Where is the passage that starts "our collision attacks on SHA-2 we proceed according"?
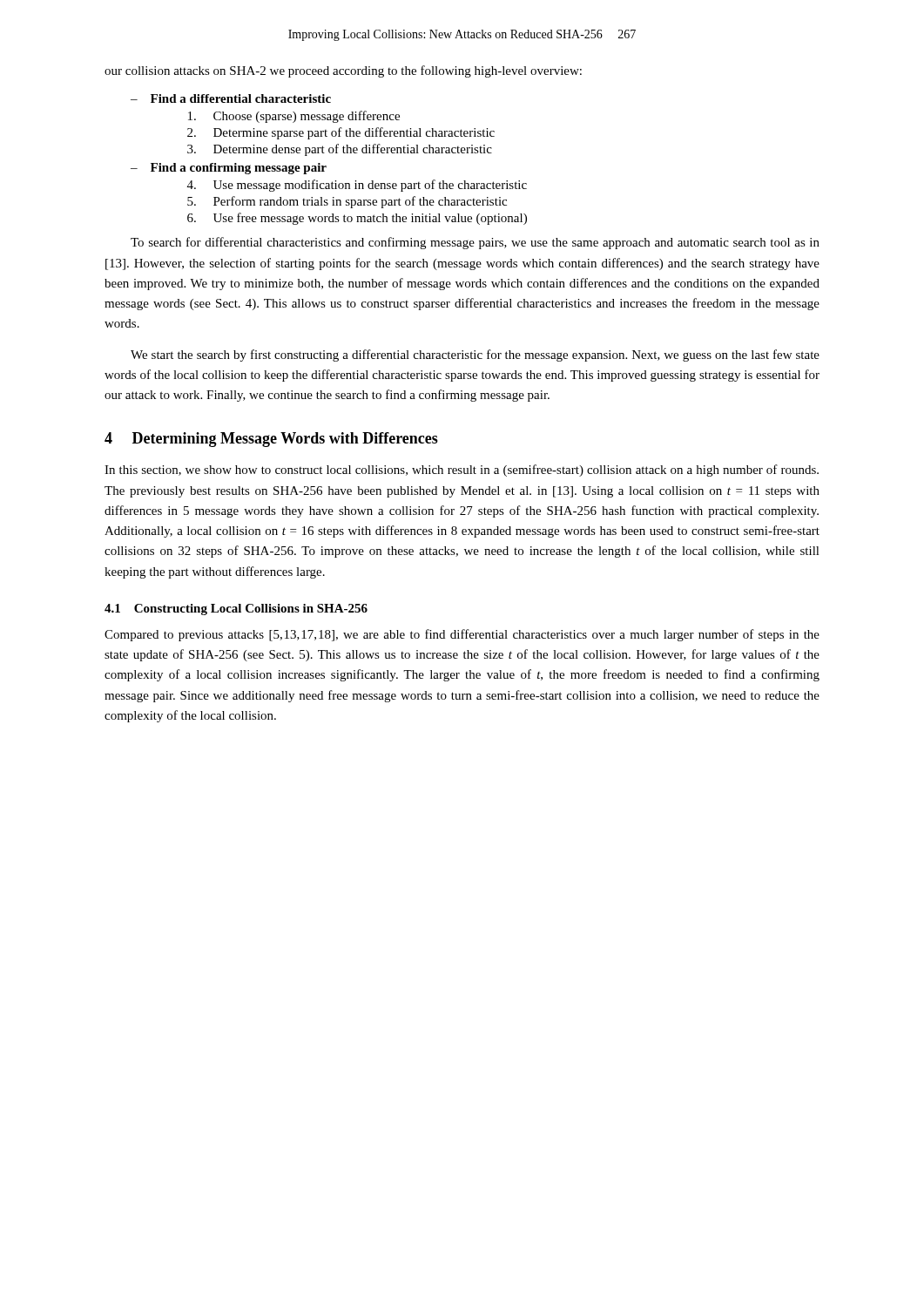 coord(462,71)
